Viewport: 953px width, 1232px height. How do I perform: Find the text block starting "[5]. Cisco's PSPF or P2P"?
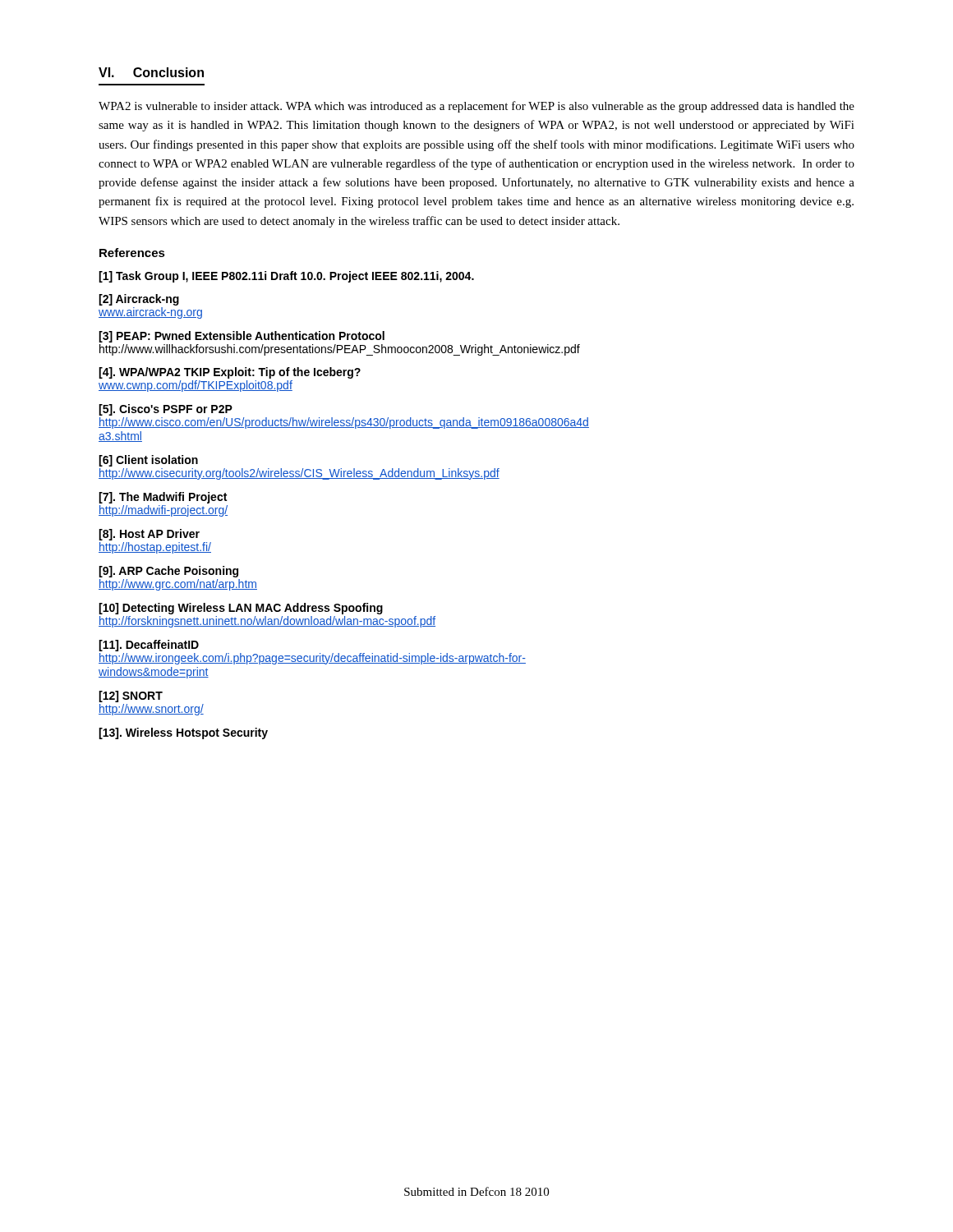[x=476, y=423]
